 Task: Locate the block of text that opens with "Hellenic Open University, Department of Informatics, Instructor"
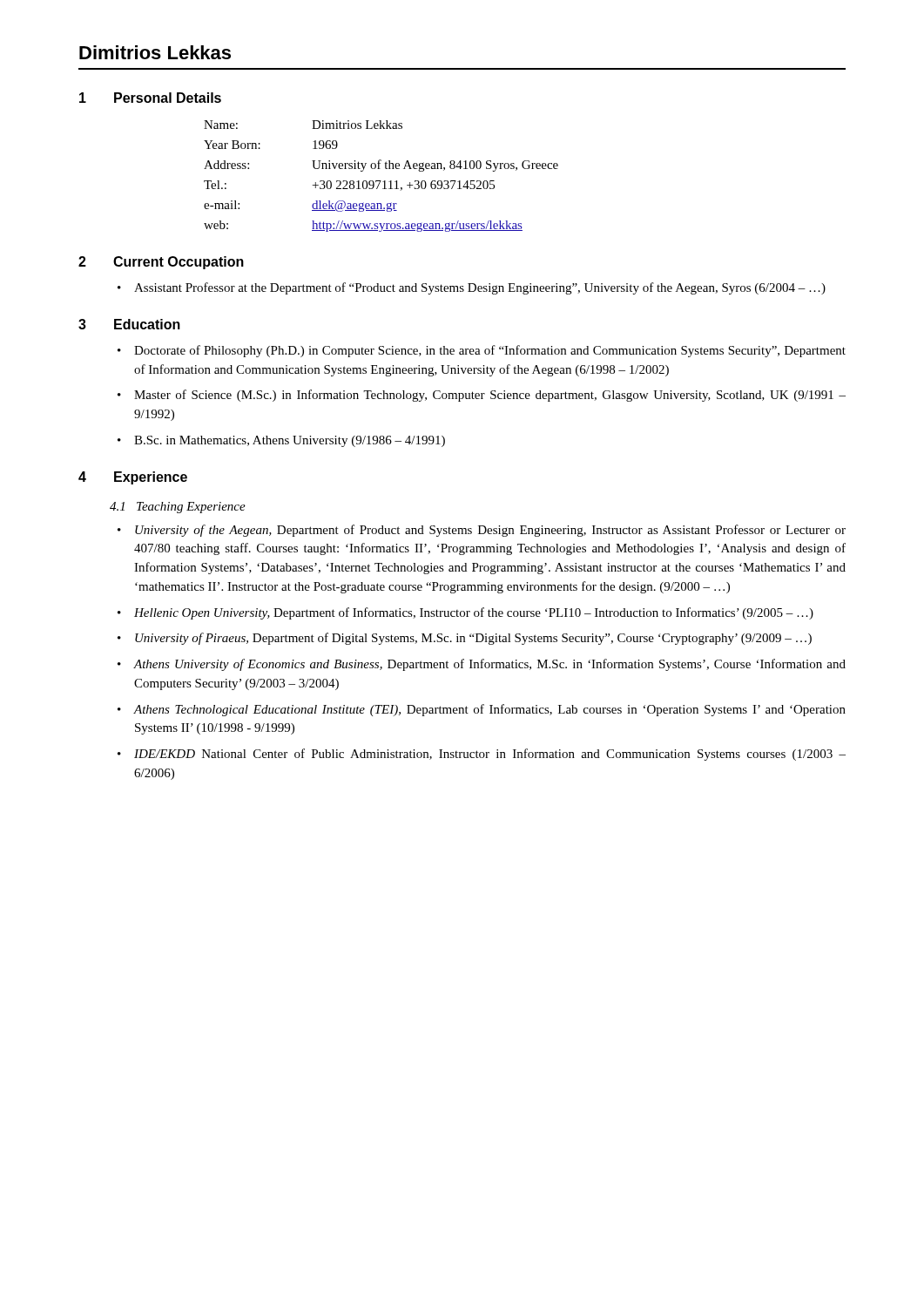point(474,612)
